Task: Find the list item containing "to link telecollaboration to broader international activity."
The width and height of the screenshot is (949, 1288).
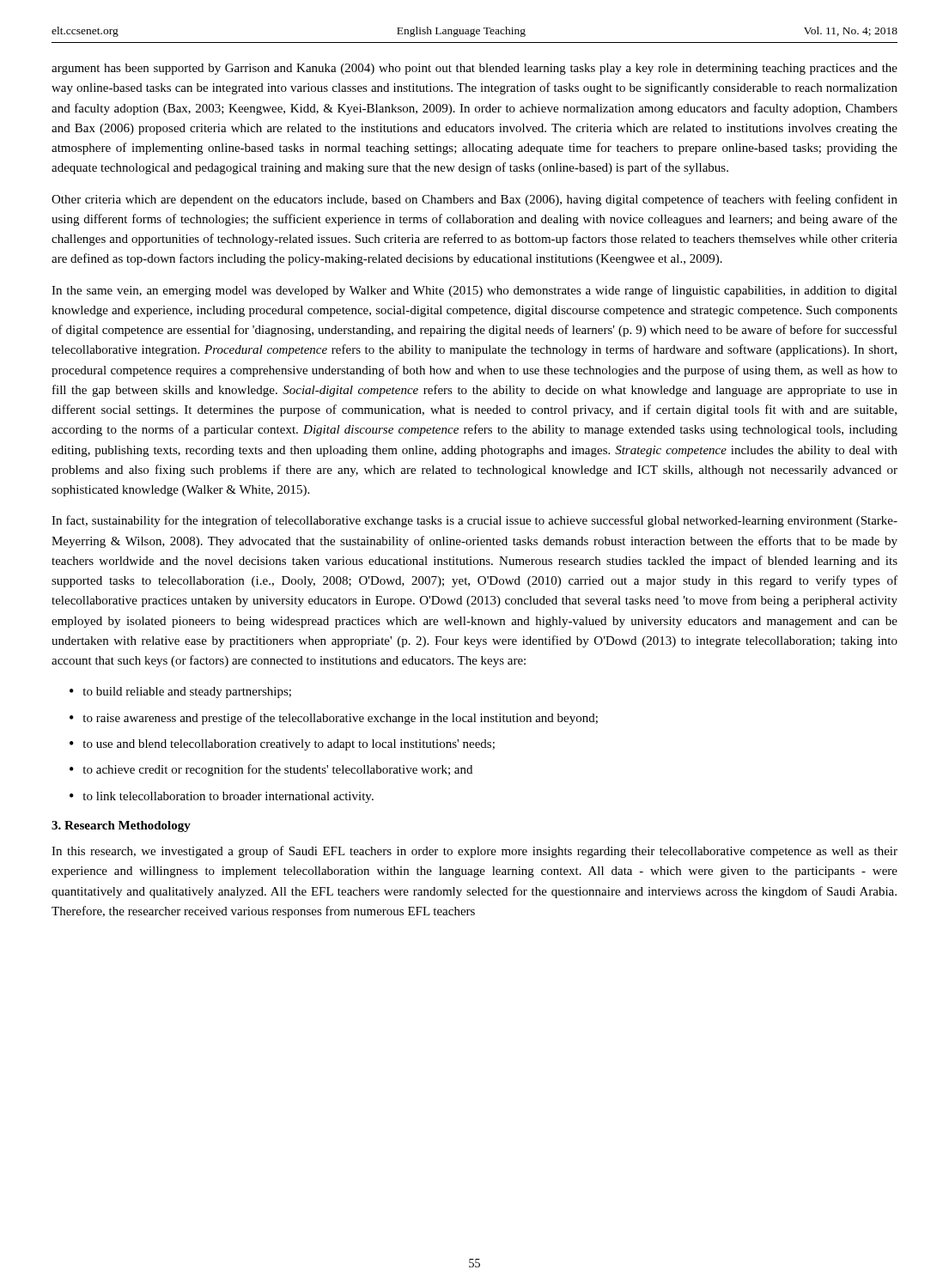Action: point(228,796)
